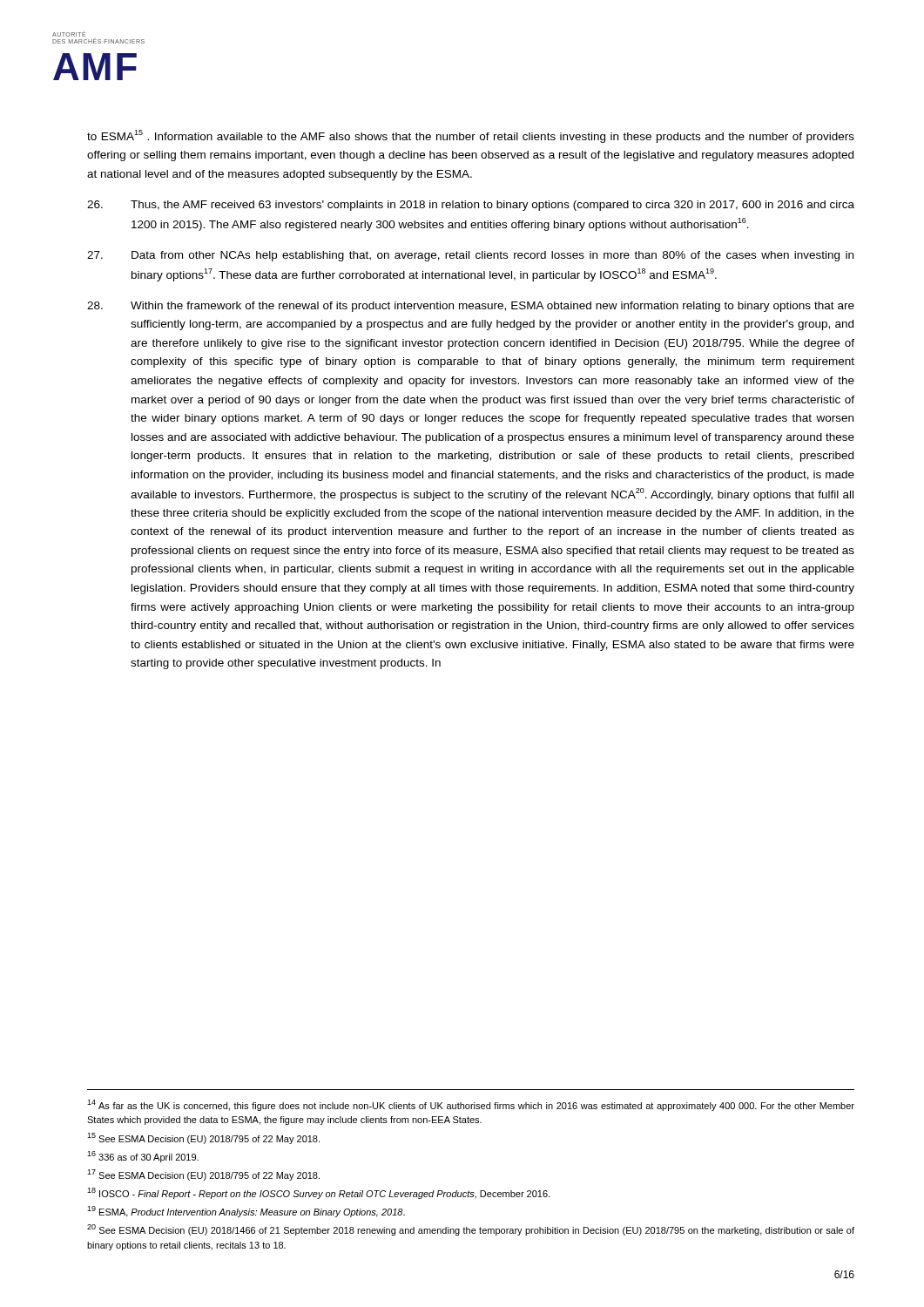
Task: Where is the passage that starts "26. Thus, the AMF received 63 investors' complaints"?
Action: (x=471, y=214)
